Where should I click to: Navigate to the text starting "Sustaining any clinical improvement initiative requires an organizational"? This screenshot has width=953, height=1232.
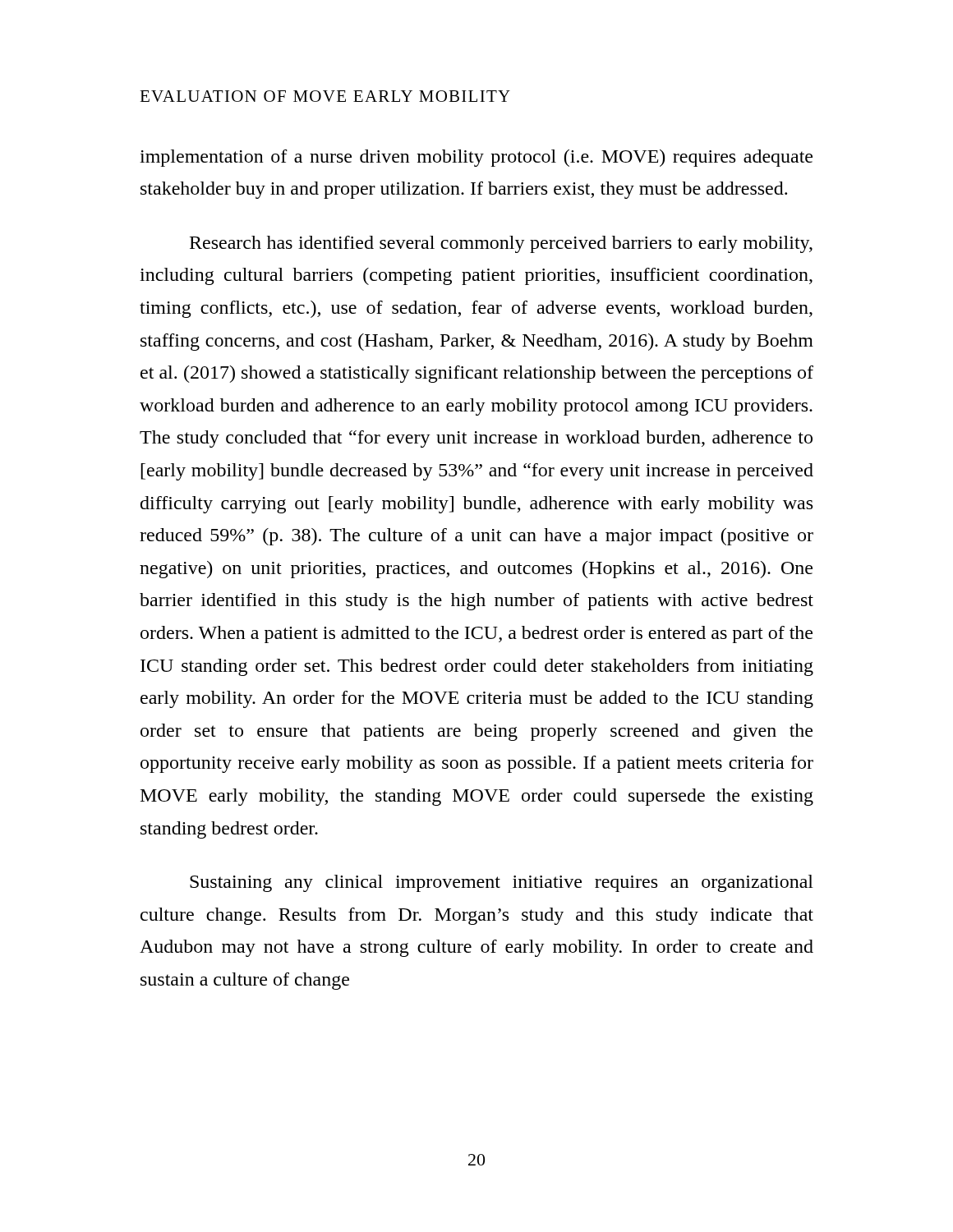tap(476, 930)
